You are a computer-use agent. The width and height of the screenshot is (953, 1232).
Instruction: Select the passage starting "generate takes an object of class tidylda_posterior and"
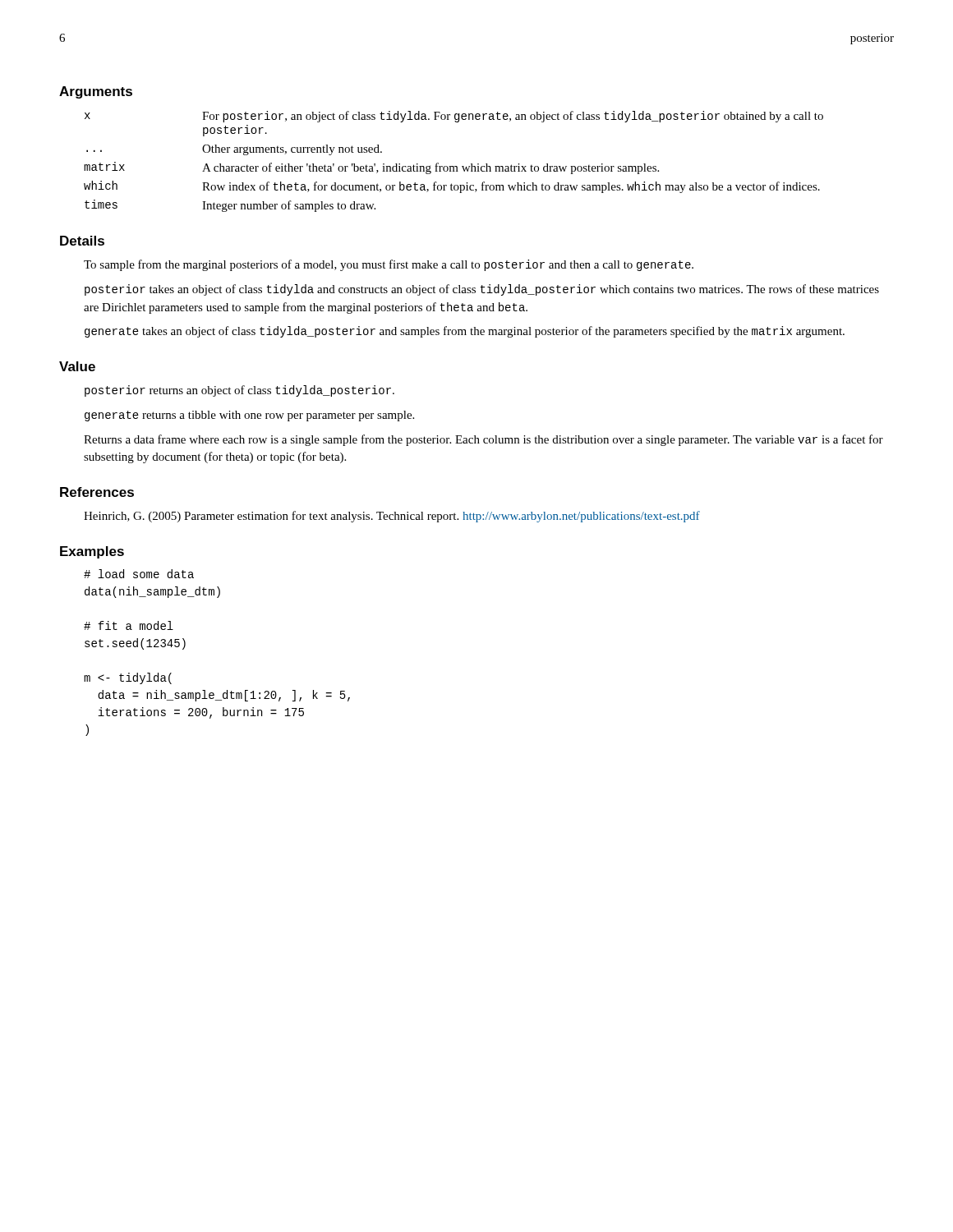[x=464, y=332]
